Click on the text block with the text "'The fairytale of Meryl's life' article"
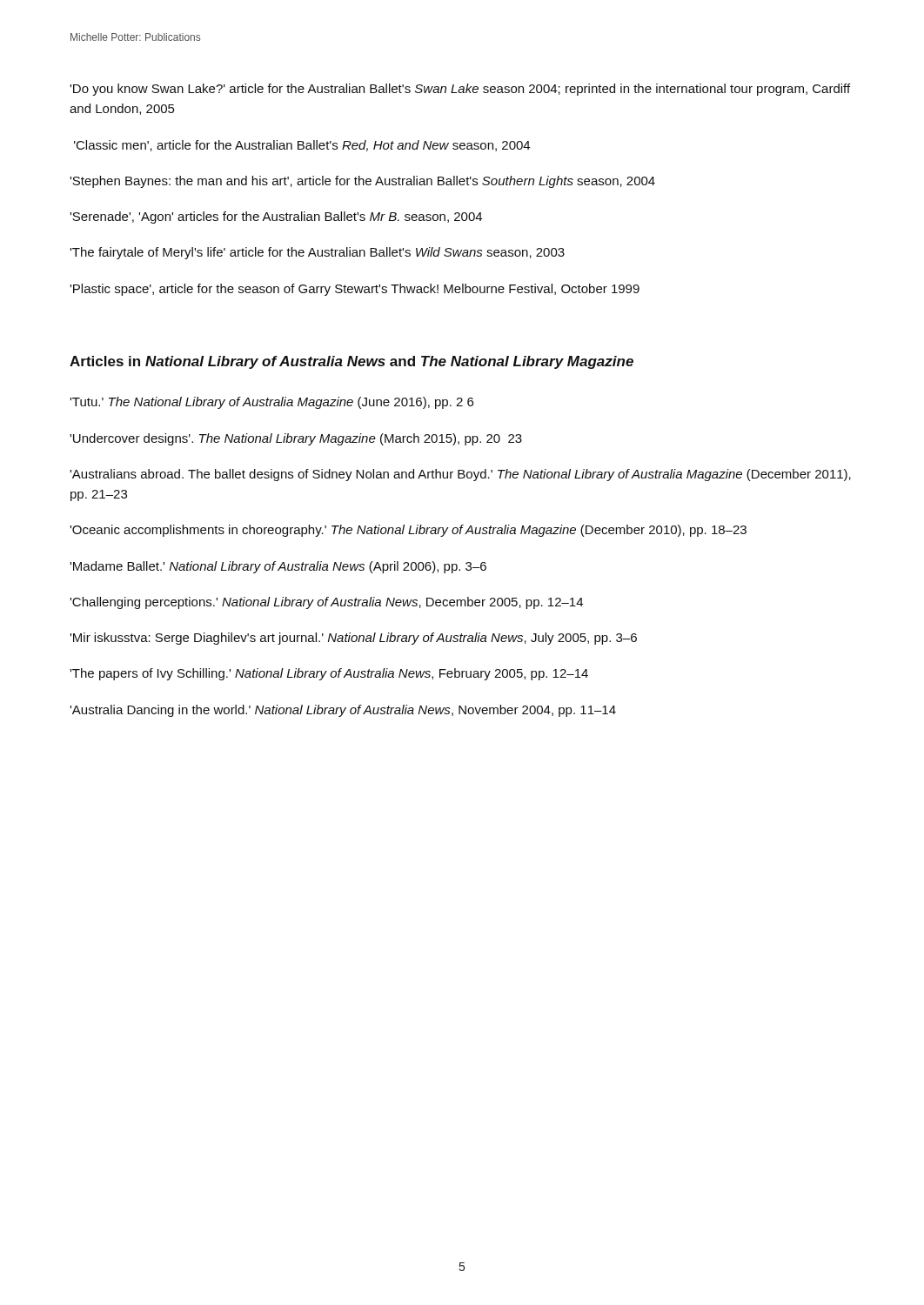 [x=317, y=252]
